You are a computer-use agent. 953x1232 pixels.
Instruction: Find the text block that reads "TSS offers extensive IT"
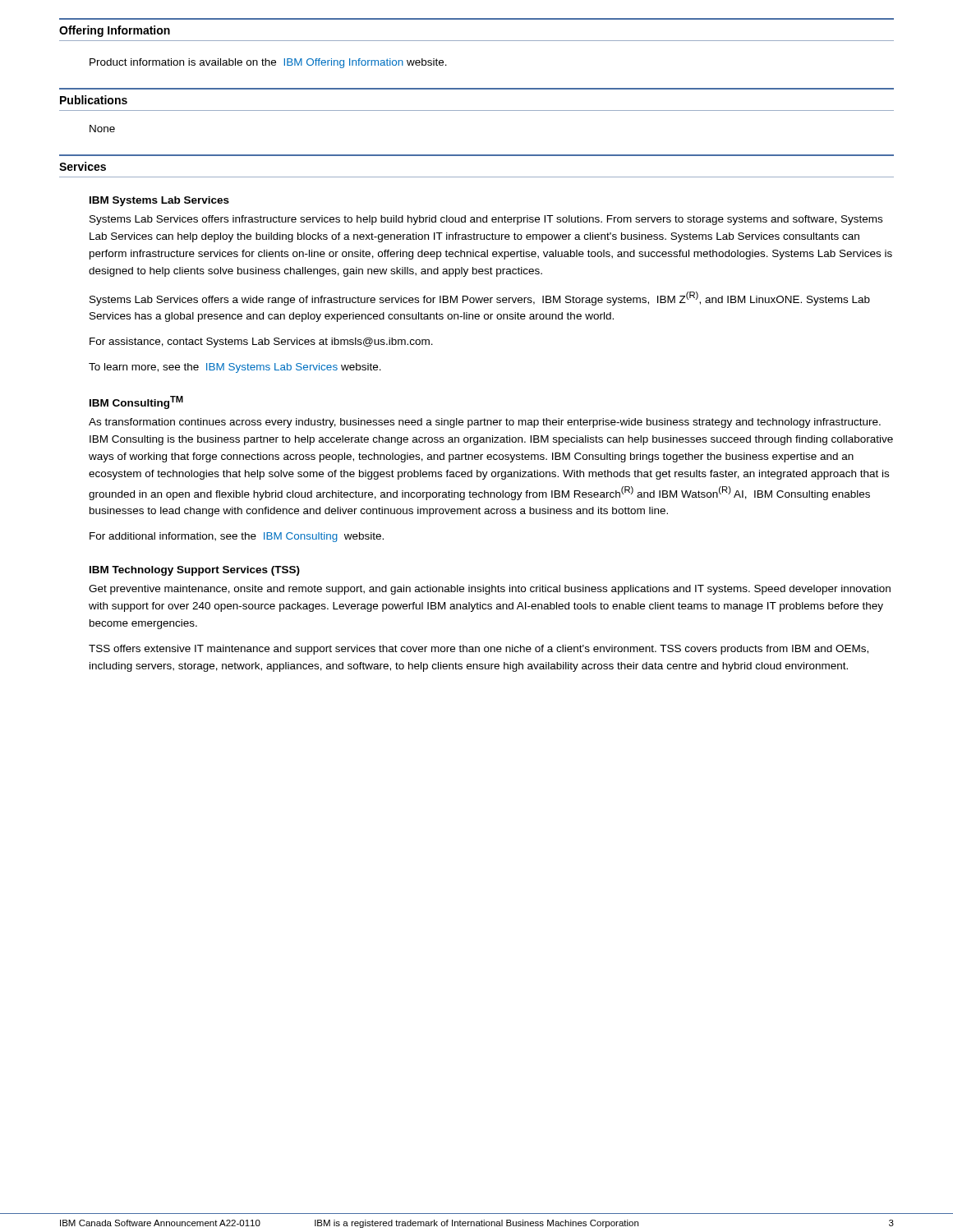[479, 657]
